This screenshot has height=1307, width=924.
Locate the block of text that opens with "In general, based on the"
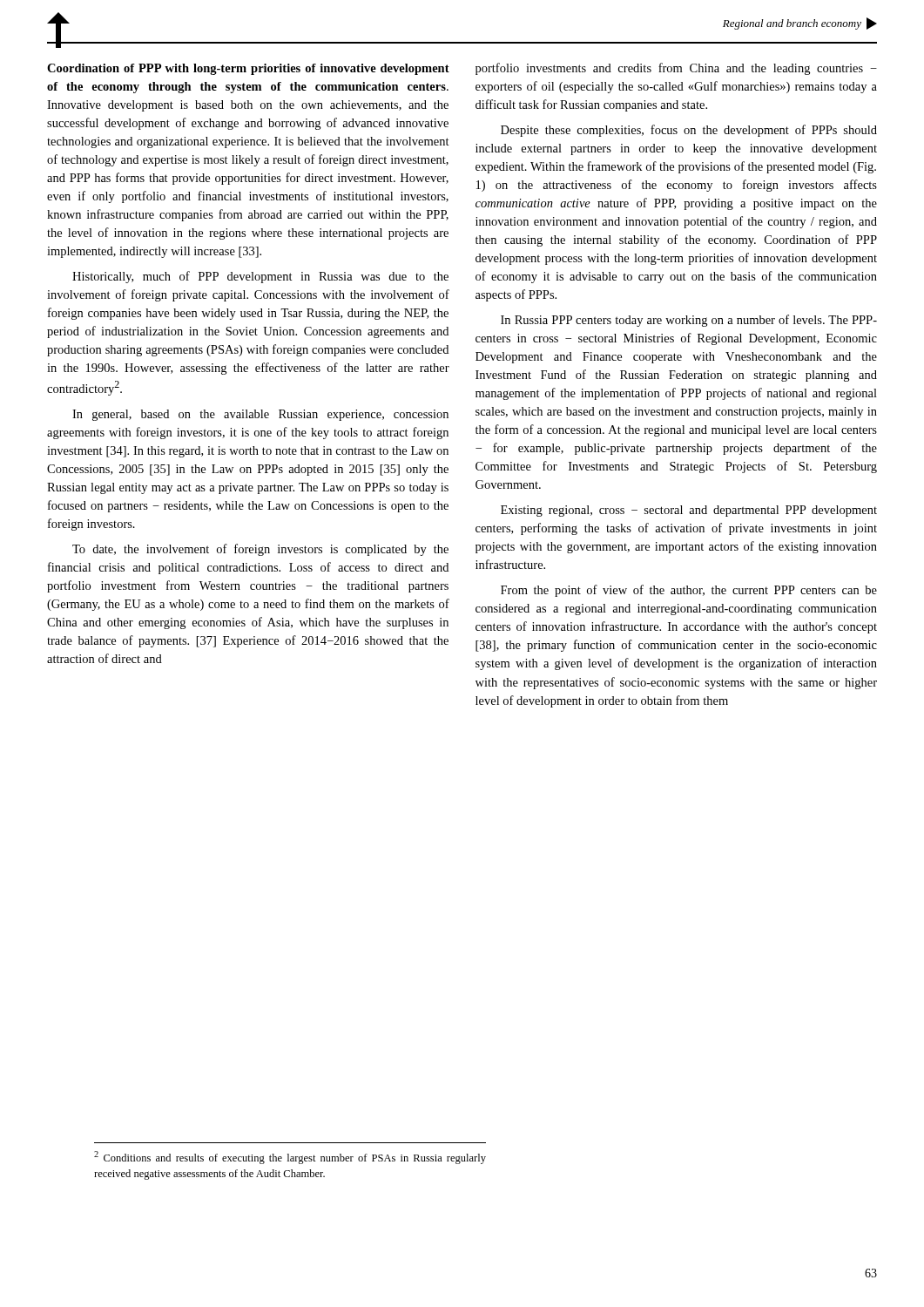248,469
